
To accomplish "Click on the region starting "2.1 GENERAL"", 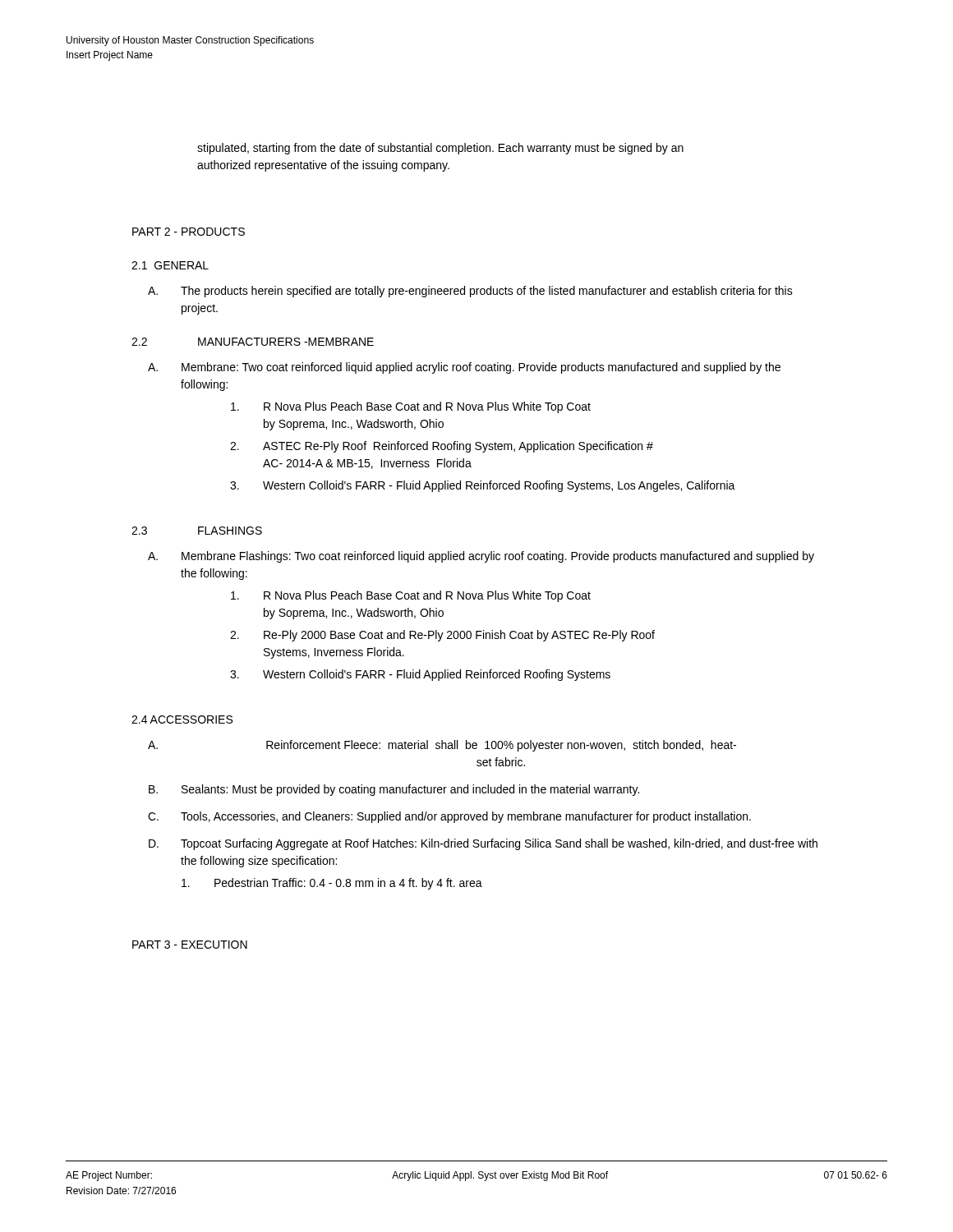I will click(170, 265).
